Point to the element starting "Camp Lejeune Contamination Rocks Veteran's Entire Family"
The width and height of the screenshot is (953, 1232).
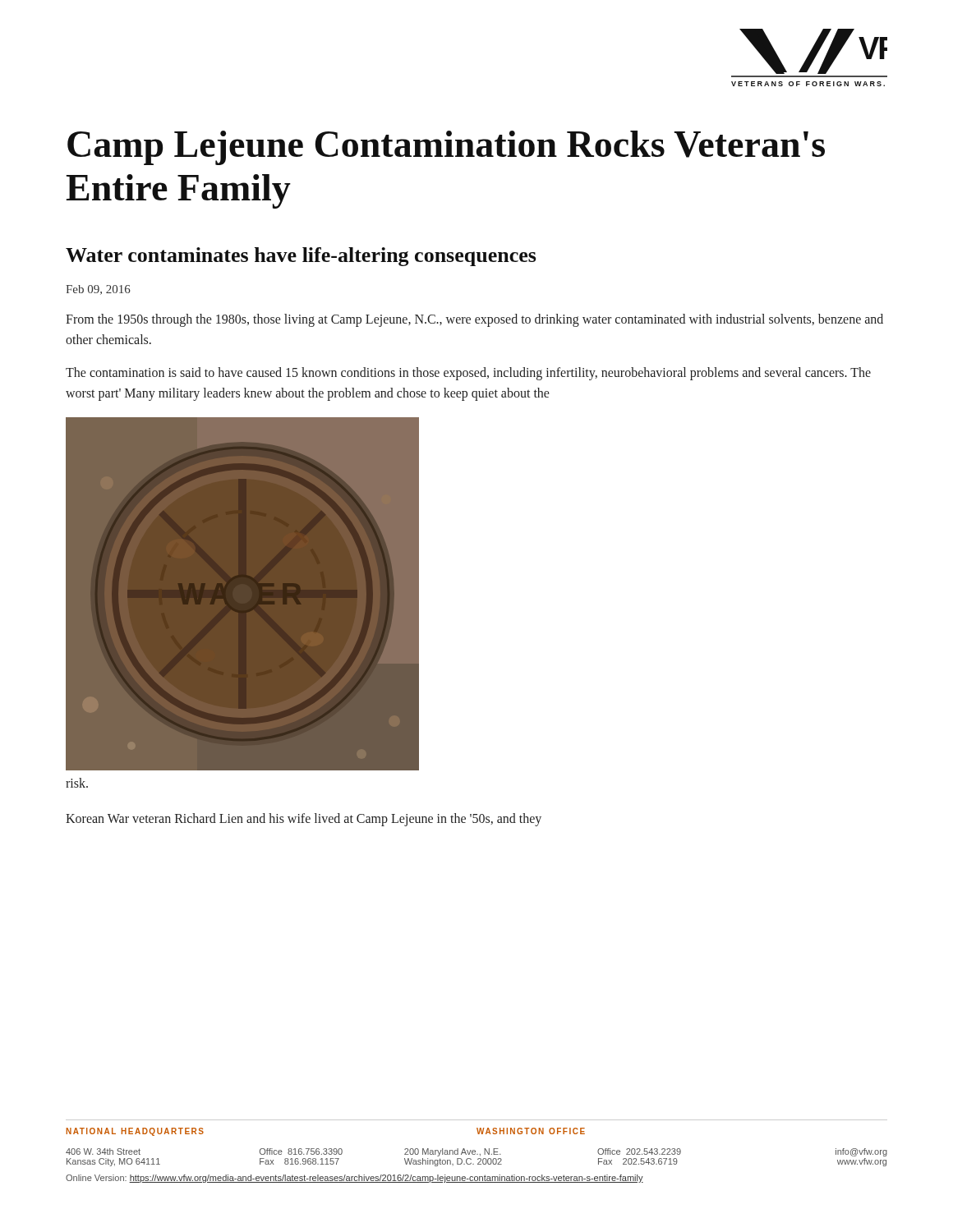pyautogui.click(x=476, y=167)
